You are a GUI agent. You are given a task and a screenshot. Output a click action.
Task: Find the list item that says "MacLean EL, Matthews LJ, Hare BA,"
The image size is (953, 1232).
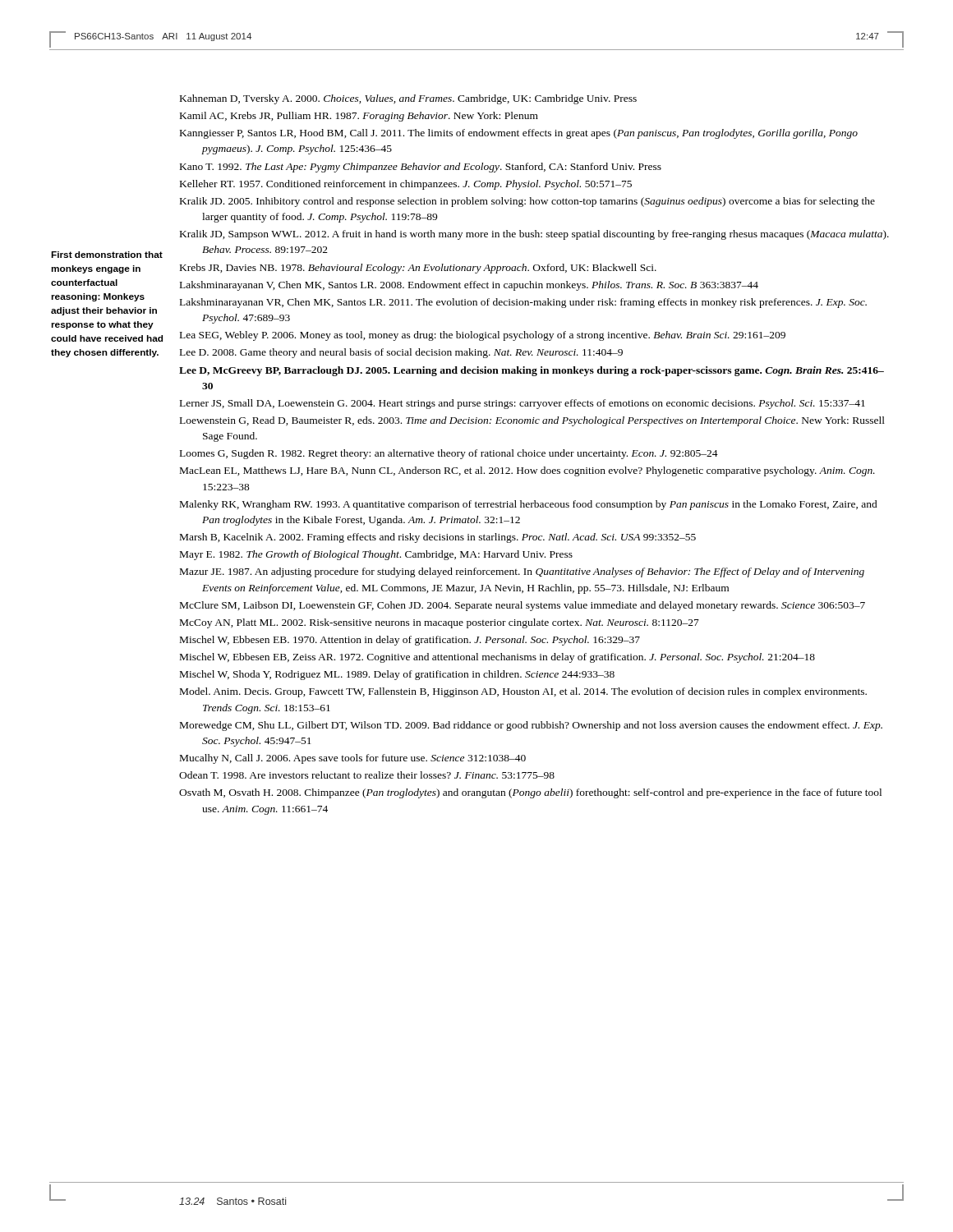pyautogui.click(x=527, y=478)
